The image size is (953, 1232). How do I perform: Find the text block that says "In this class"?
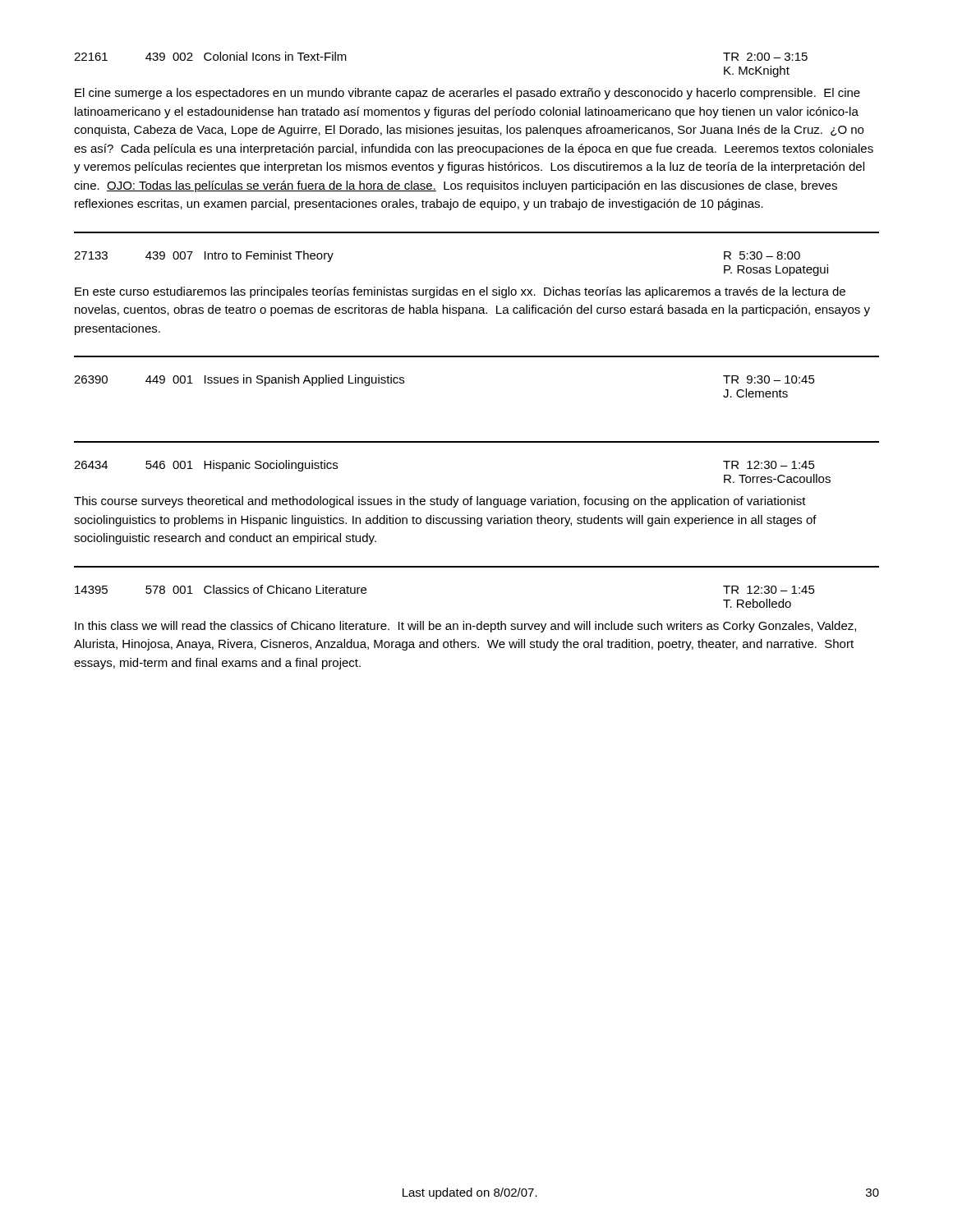point(466,644)
